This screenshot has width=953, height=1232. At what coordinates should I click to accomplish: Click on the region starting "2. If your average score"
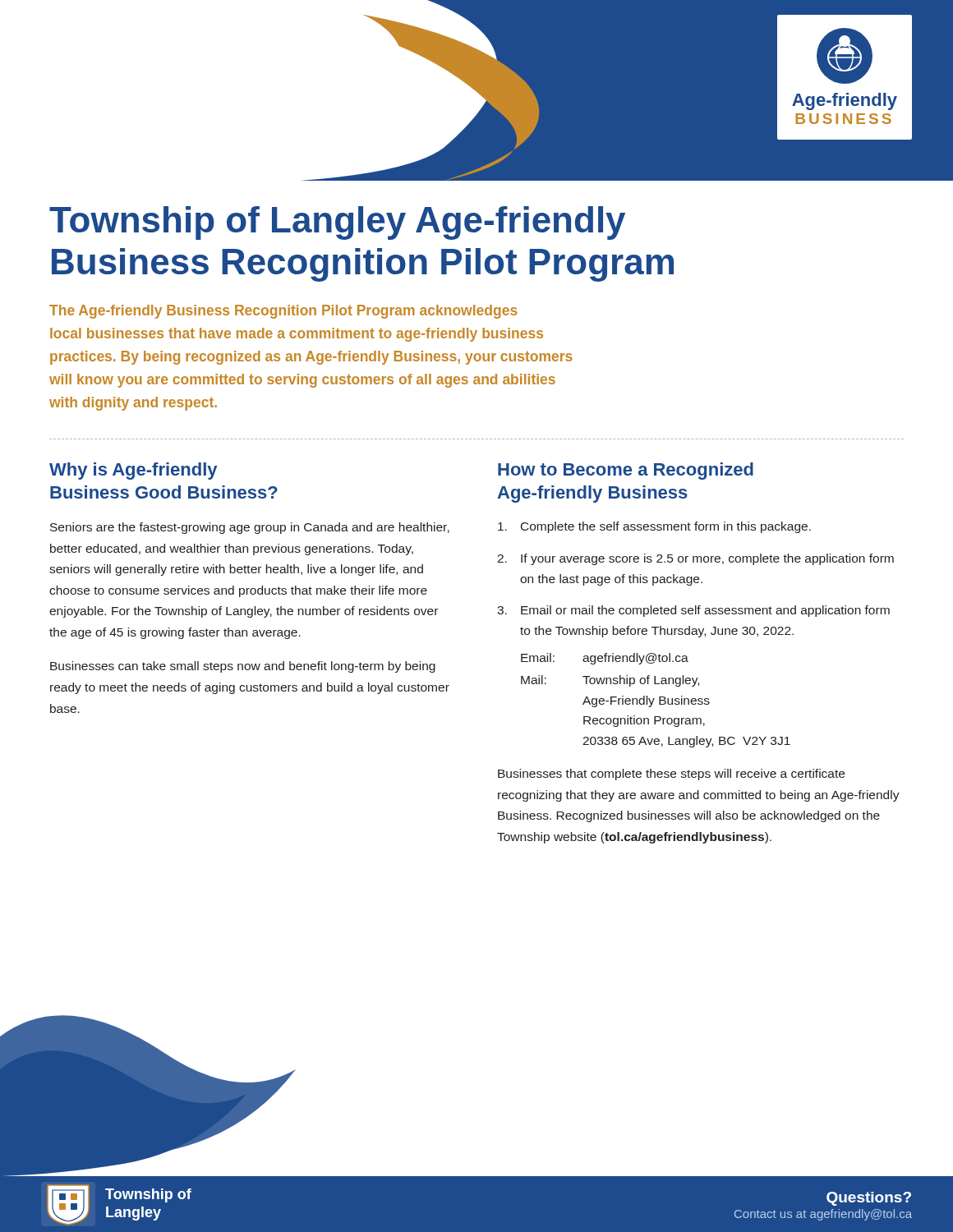pos(700,569)
